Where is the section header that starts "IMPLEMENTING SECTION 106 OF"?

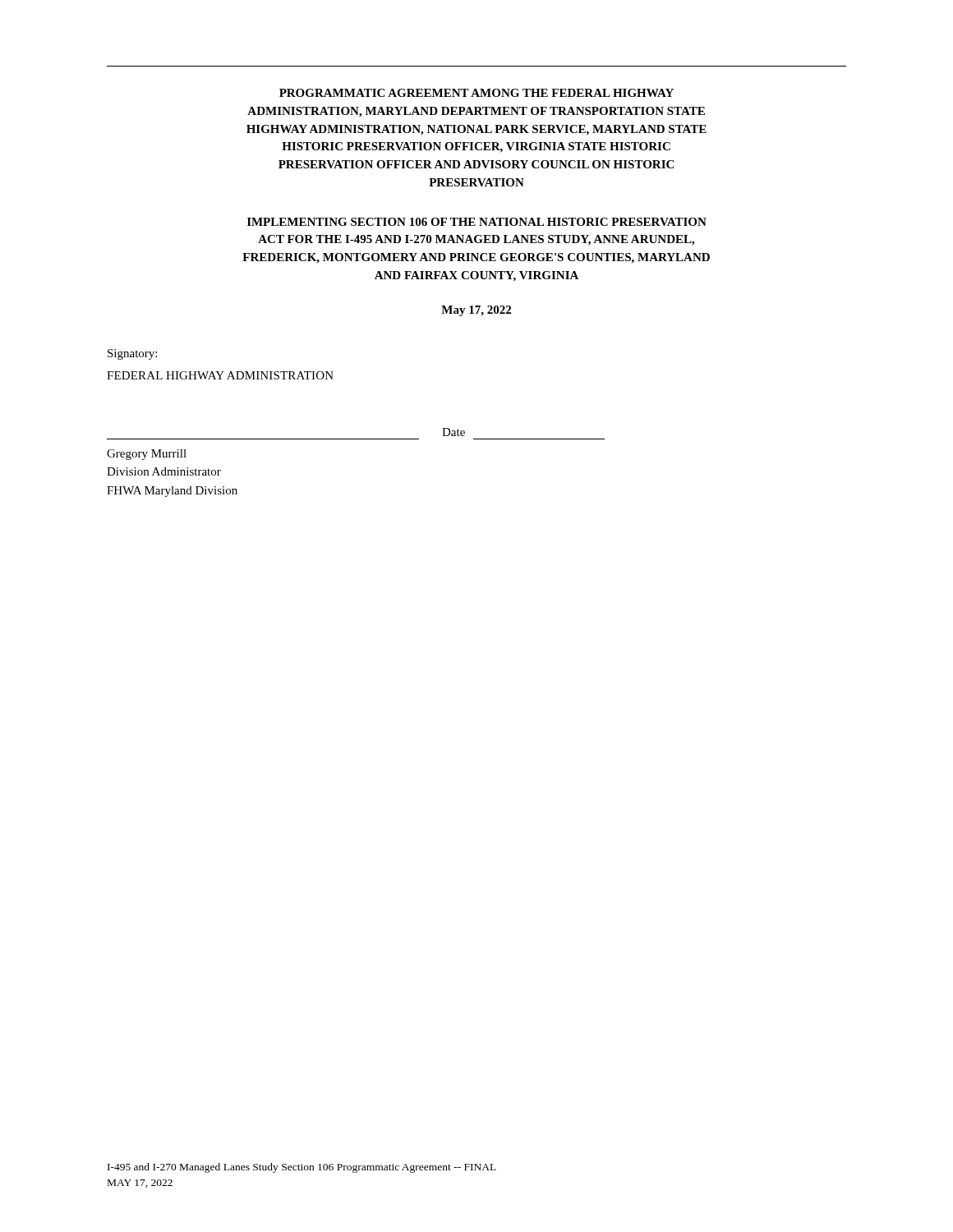coord(476,248)
